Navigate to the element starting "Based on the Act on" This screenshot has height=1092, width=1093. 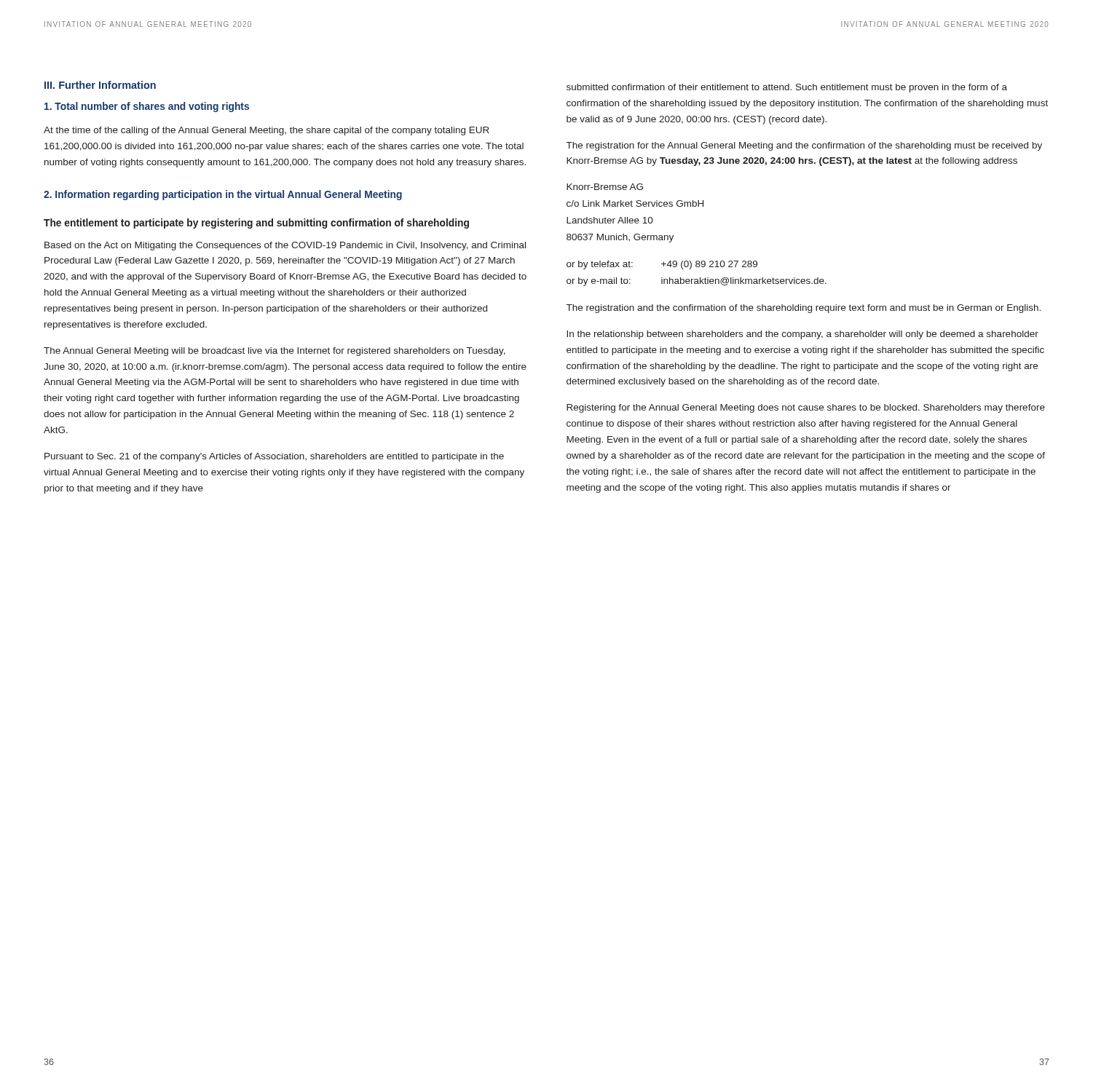coord(285,284)
